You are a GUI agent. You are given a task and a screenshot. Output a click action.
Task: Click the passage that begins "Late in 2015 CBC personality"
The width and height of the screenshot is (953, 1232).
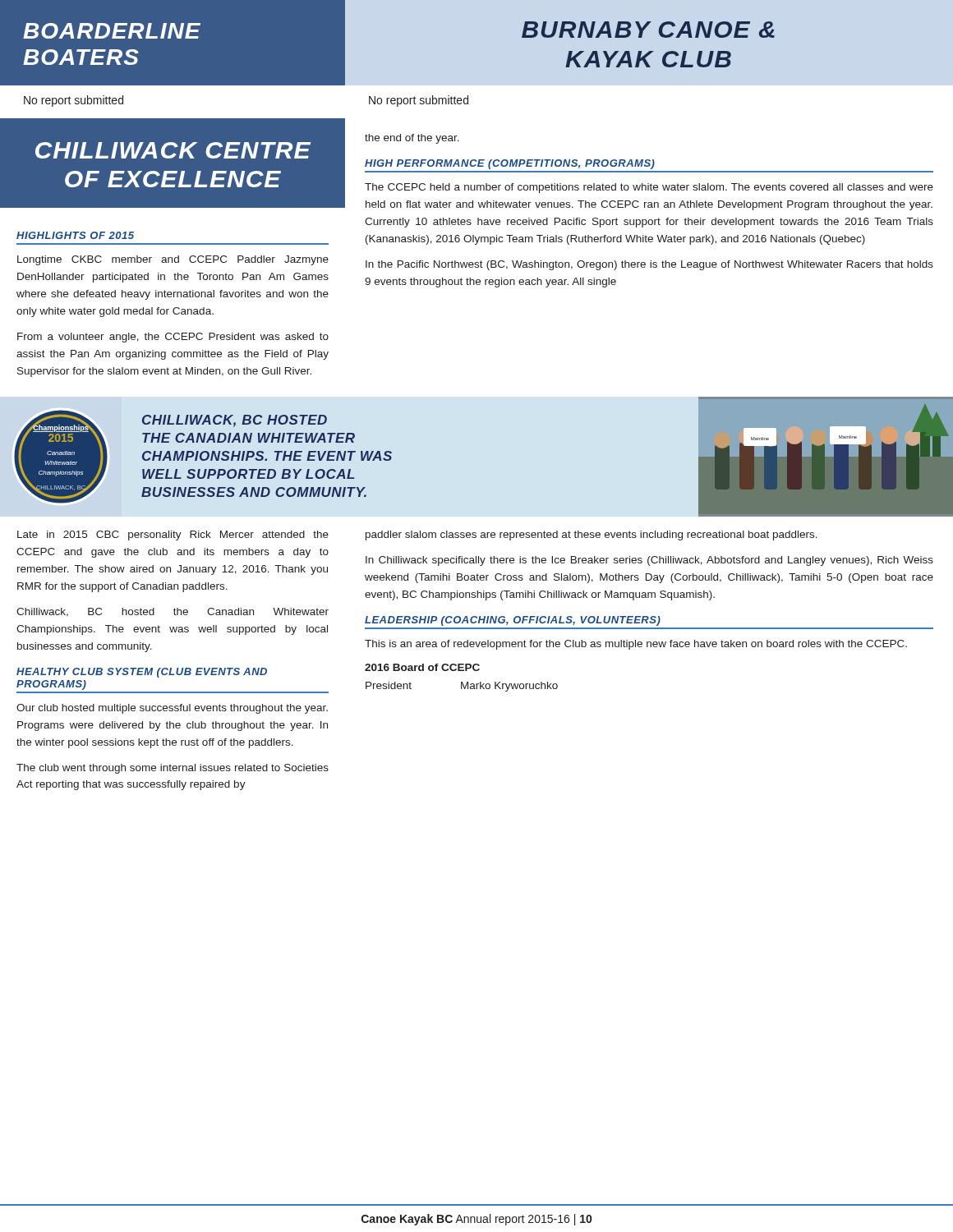click(172, 560)
